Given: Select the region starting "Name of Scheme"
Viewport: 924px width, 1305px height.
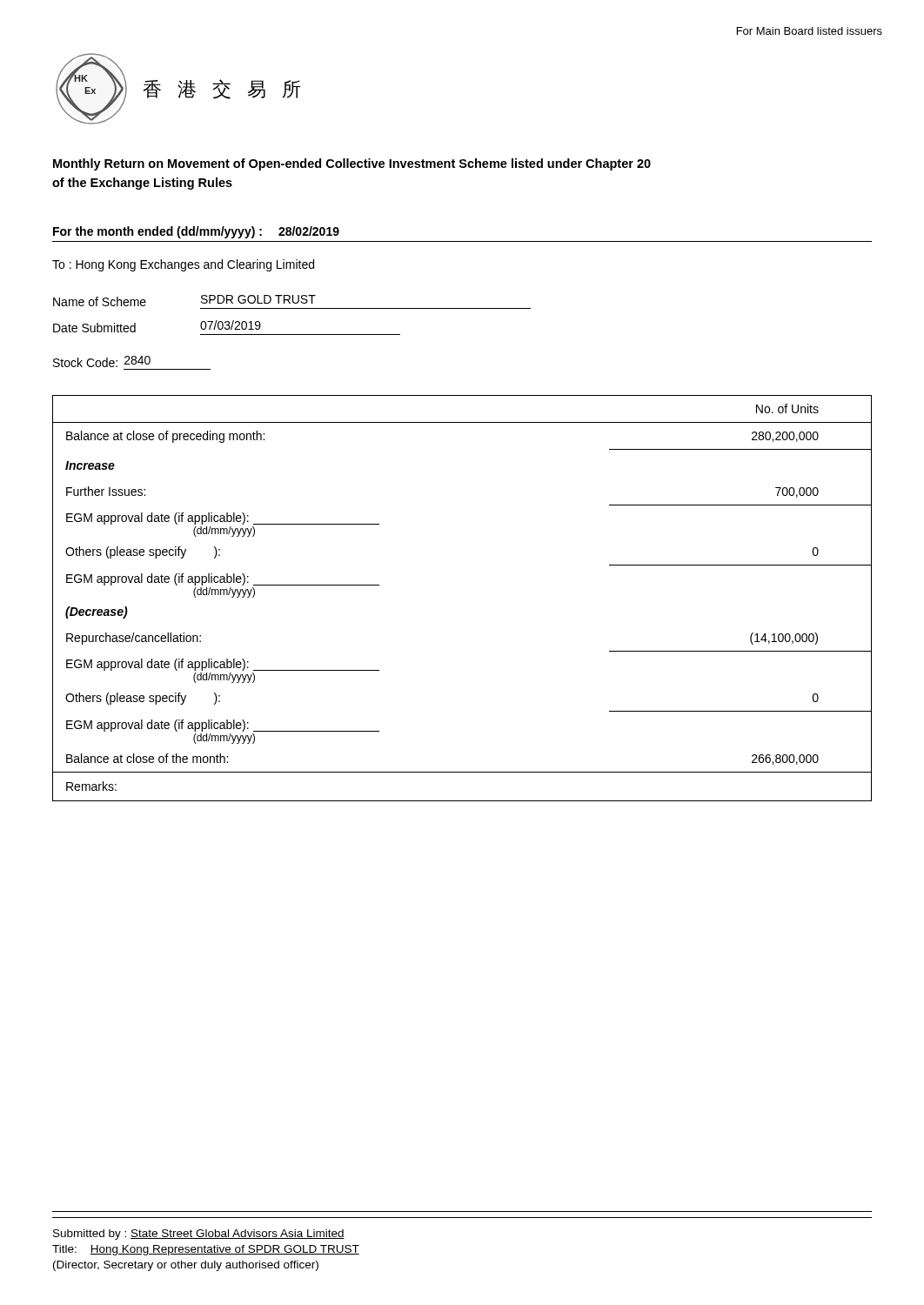Looking at the screenshot, I should [x=462, y=301].
